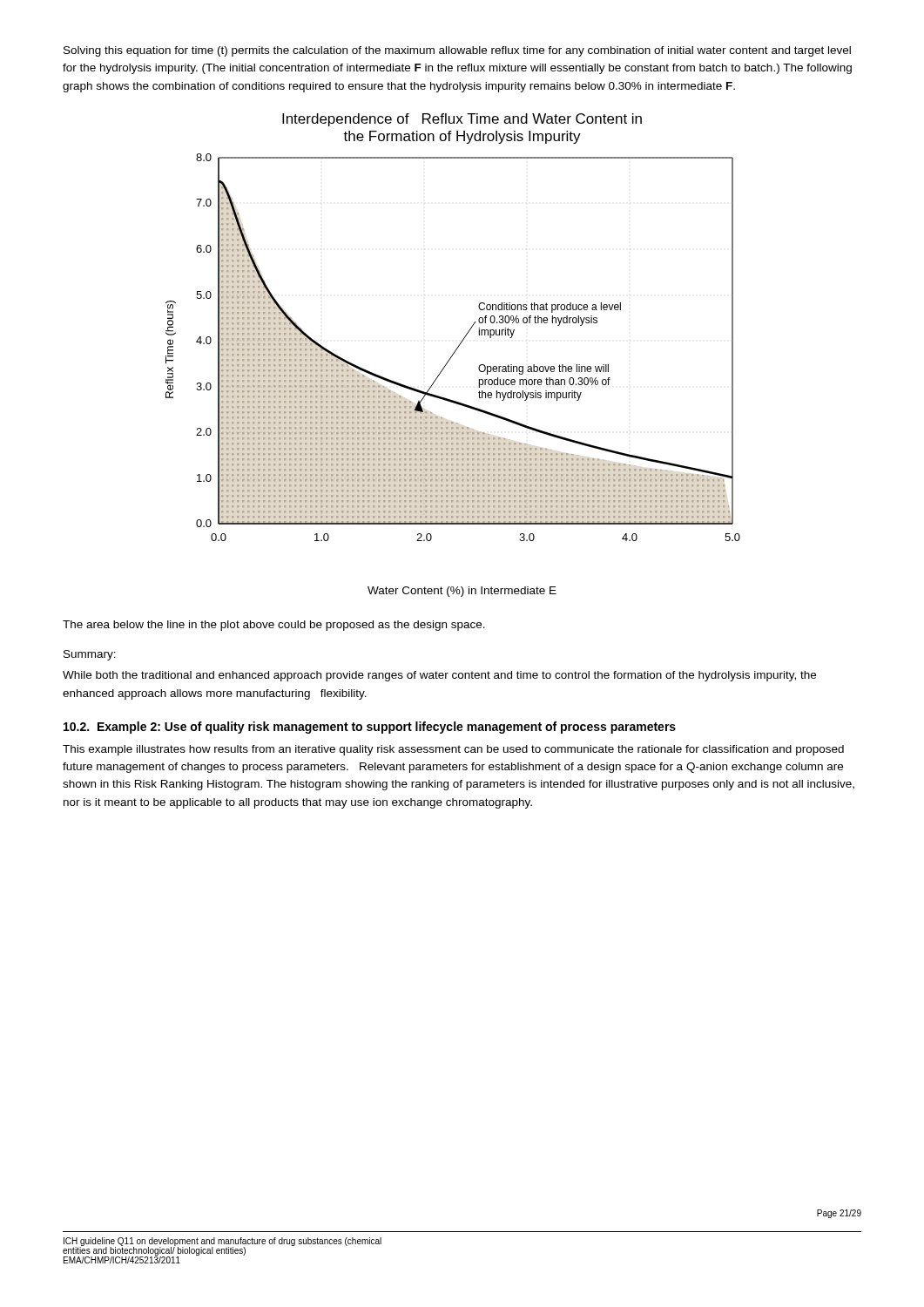The image size is (924, 1307).
Task: Find the passage starting "While both the traditional and enhanced approach provide"
Action: [440, 684]
